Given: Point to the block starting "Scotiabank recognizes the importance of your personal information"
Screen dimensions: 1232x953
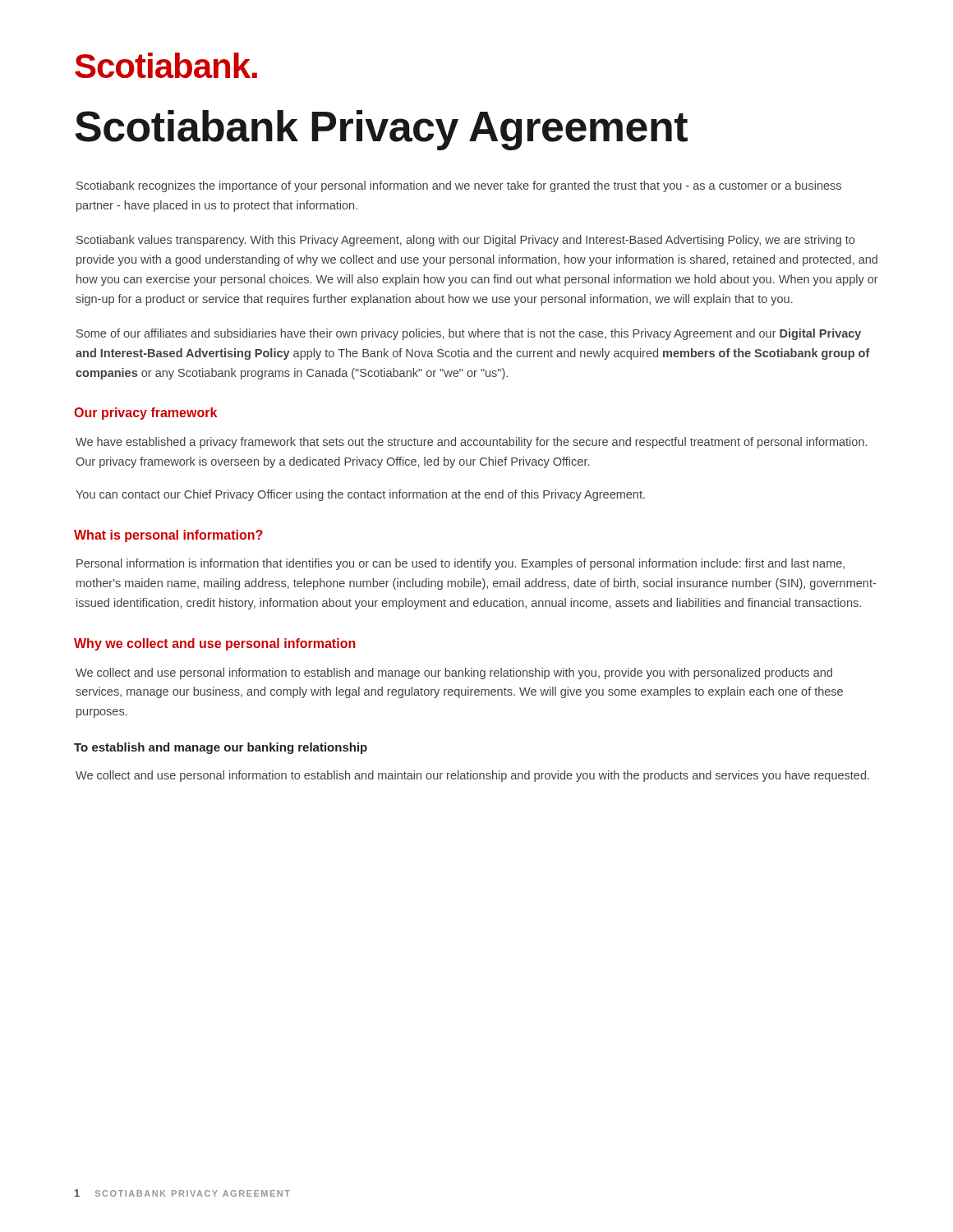Looking at the screenshot, I should coord(476,196).
